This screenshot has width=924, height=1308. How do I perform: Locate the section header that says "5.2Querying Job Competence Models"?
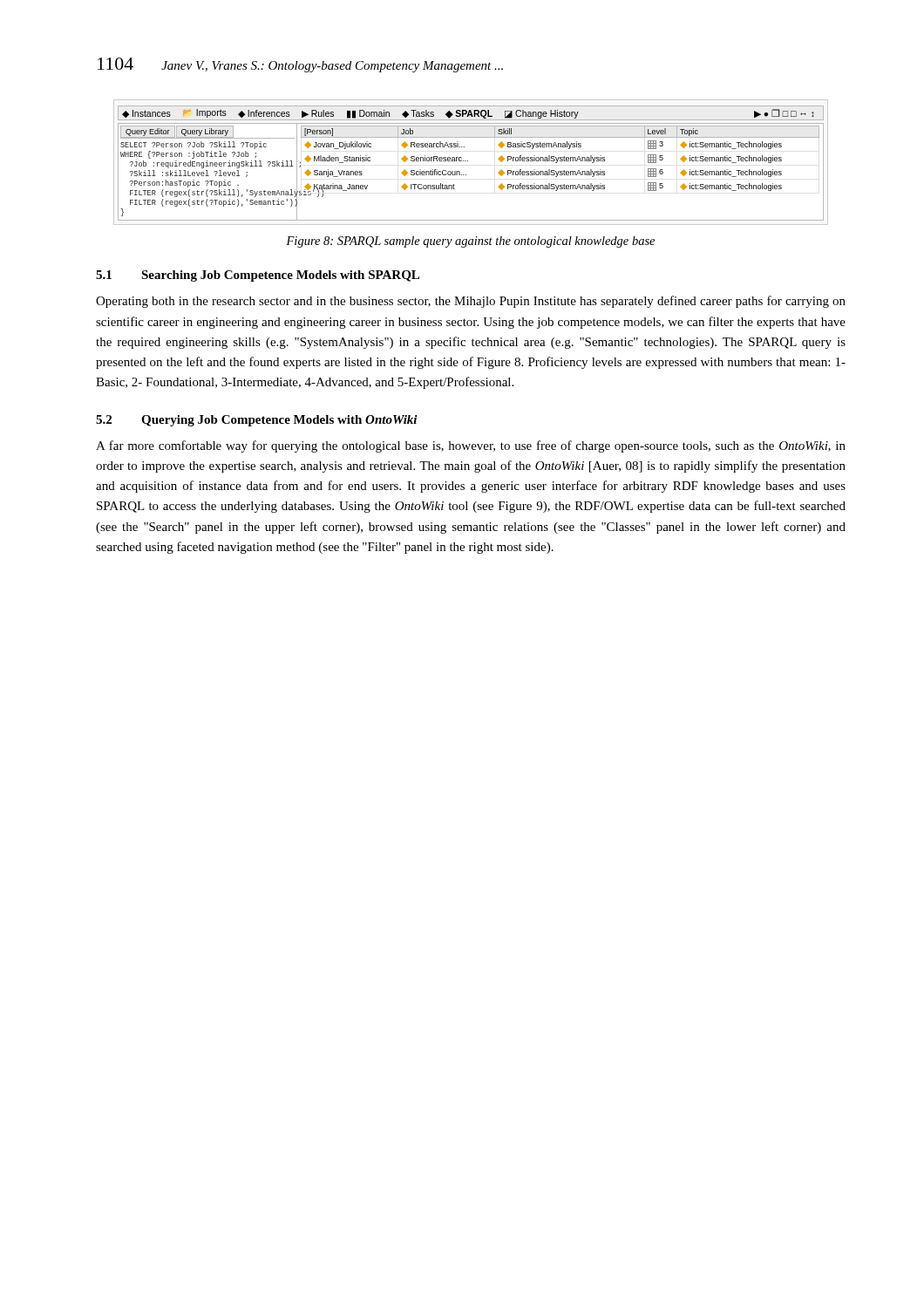coord(257,420)
